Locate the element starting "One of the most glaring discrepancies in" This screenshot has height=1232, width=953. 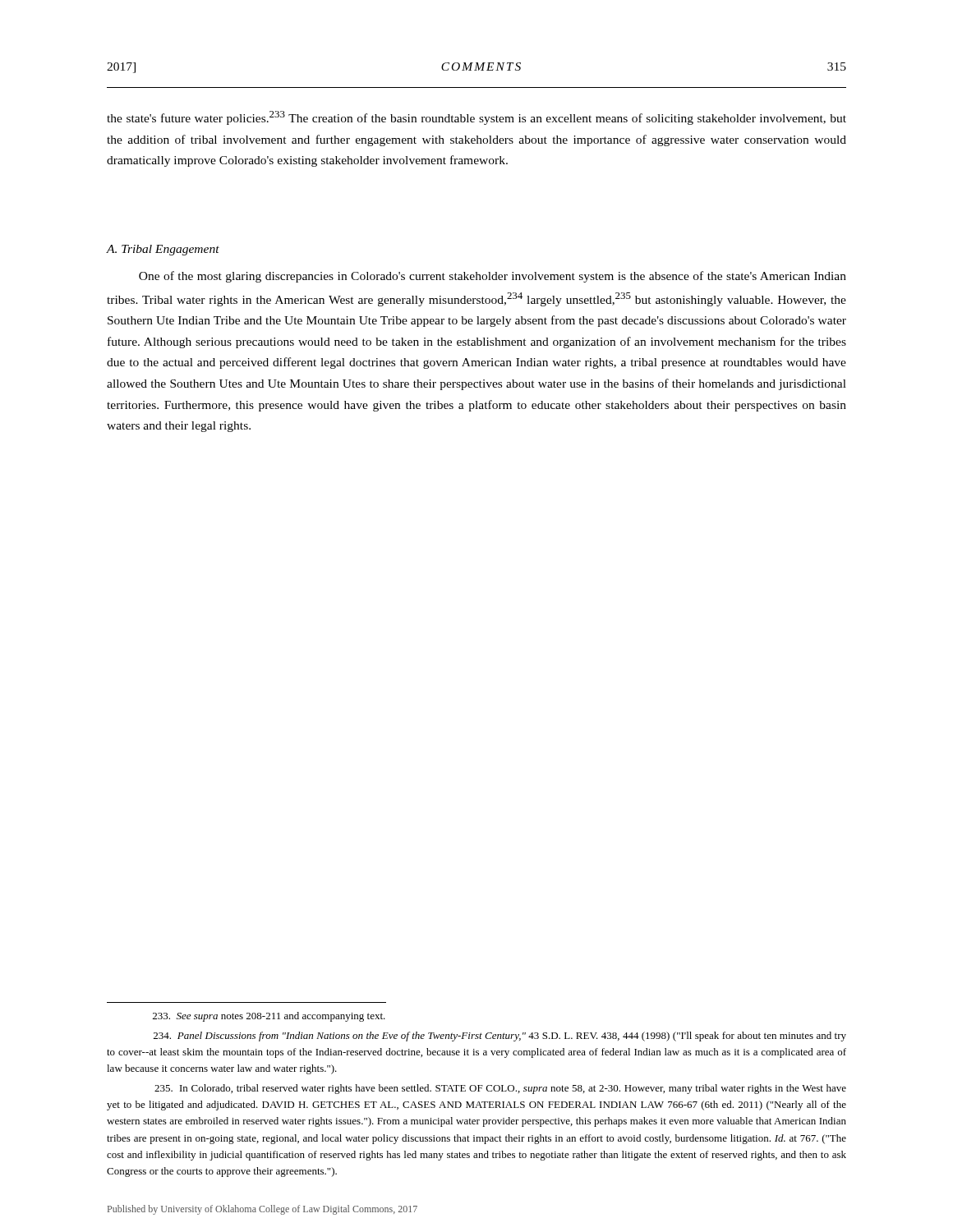pos(476,351)
